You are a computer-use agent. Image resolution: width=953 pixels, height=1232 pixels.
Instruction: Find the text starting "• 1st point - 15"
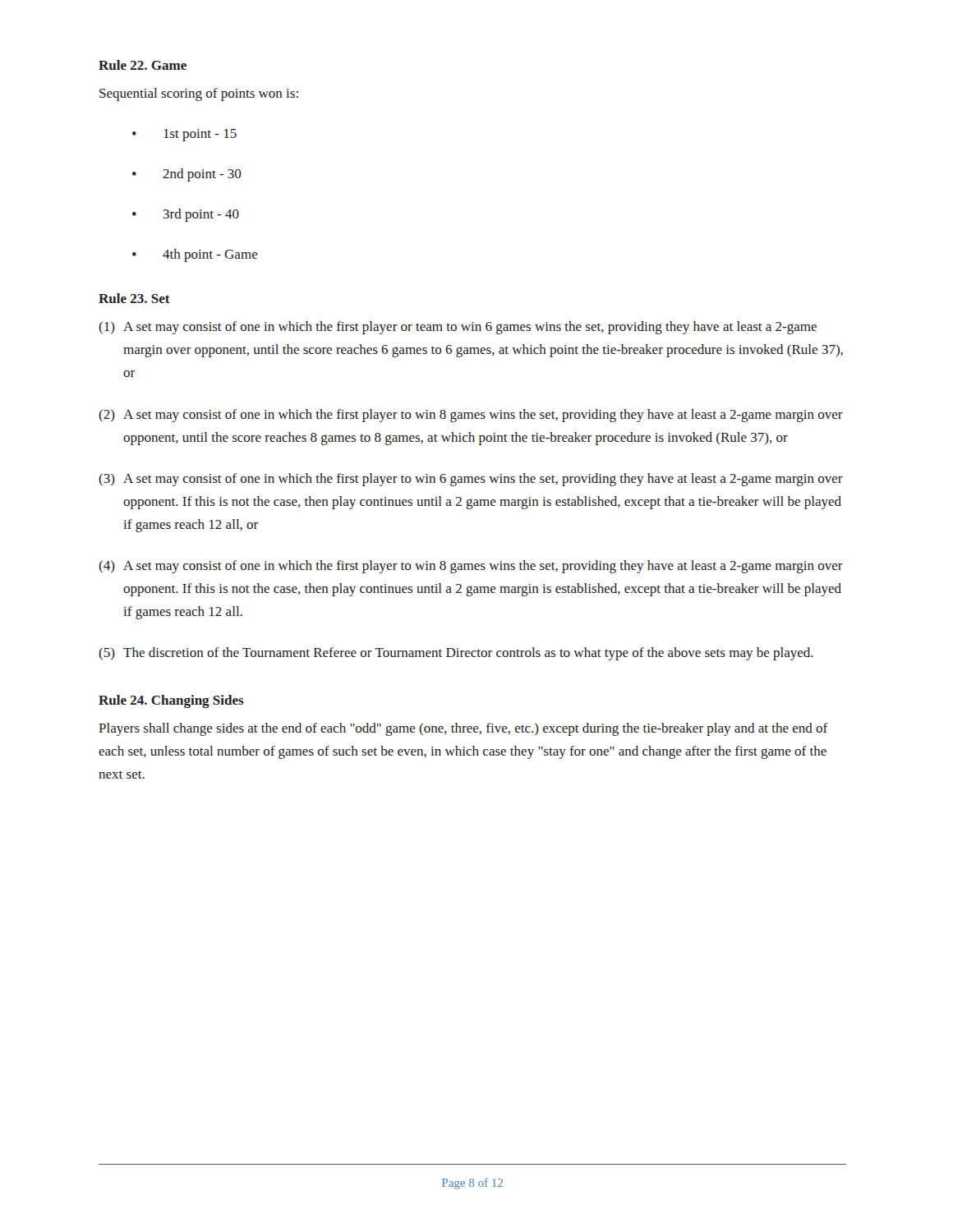tap(184, 134)
